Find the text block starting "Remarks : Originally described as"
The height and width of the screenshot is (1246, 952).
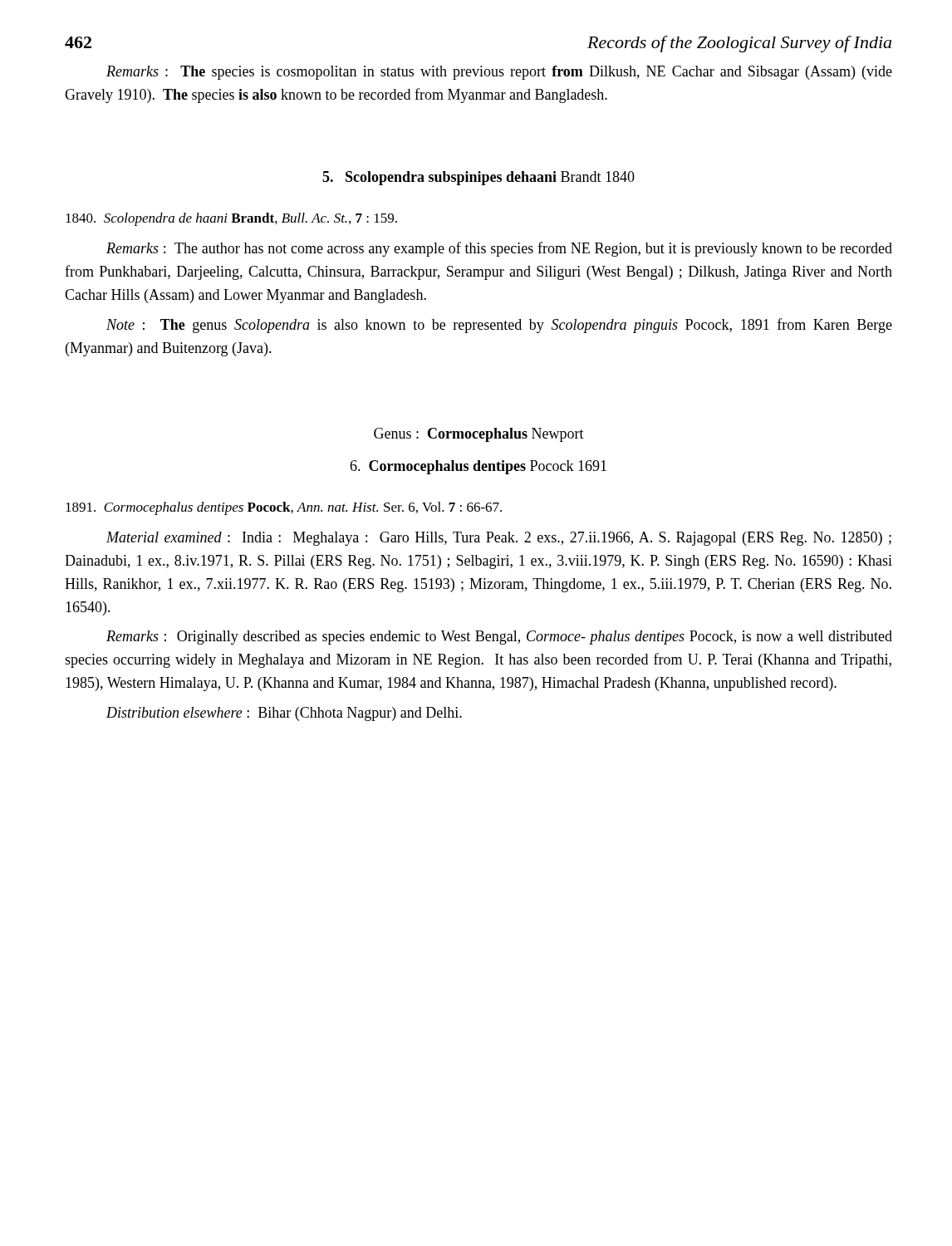point(479,660)
